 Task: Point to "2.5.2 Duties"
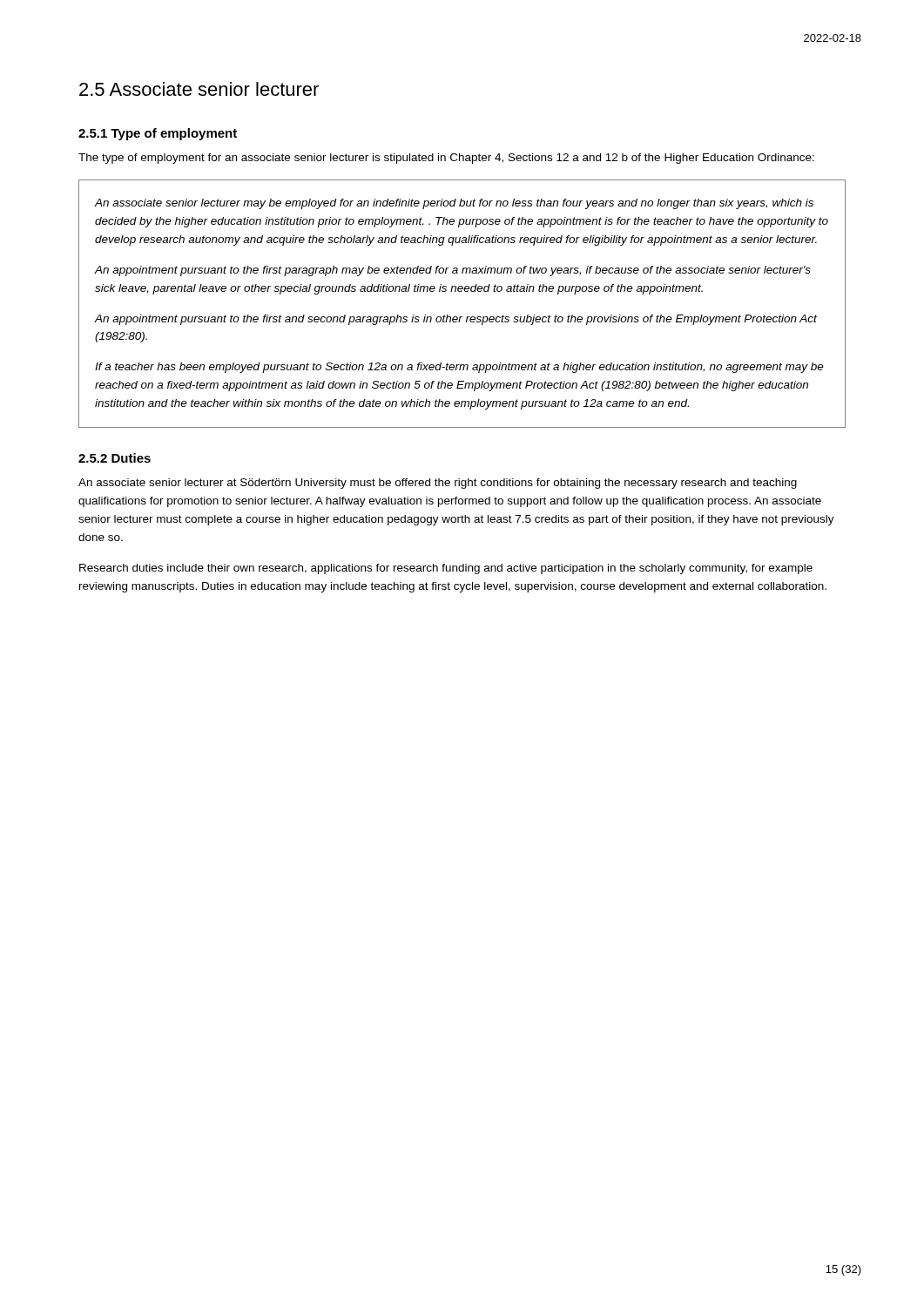click(115, 458)
